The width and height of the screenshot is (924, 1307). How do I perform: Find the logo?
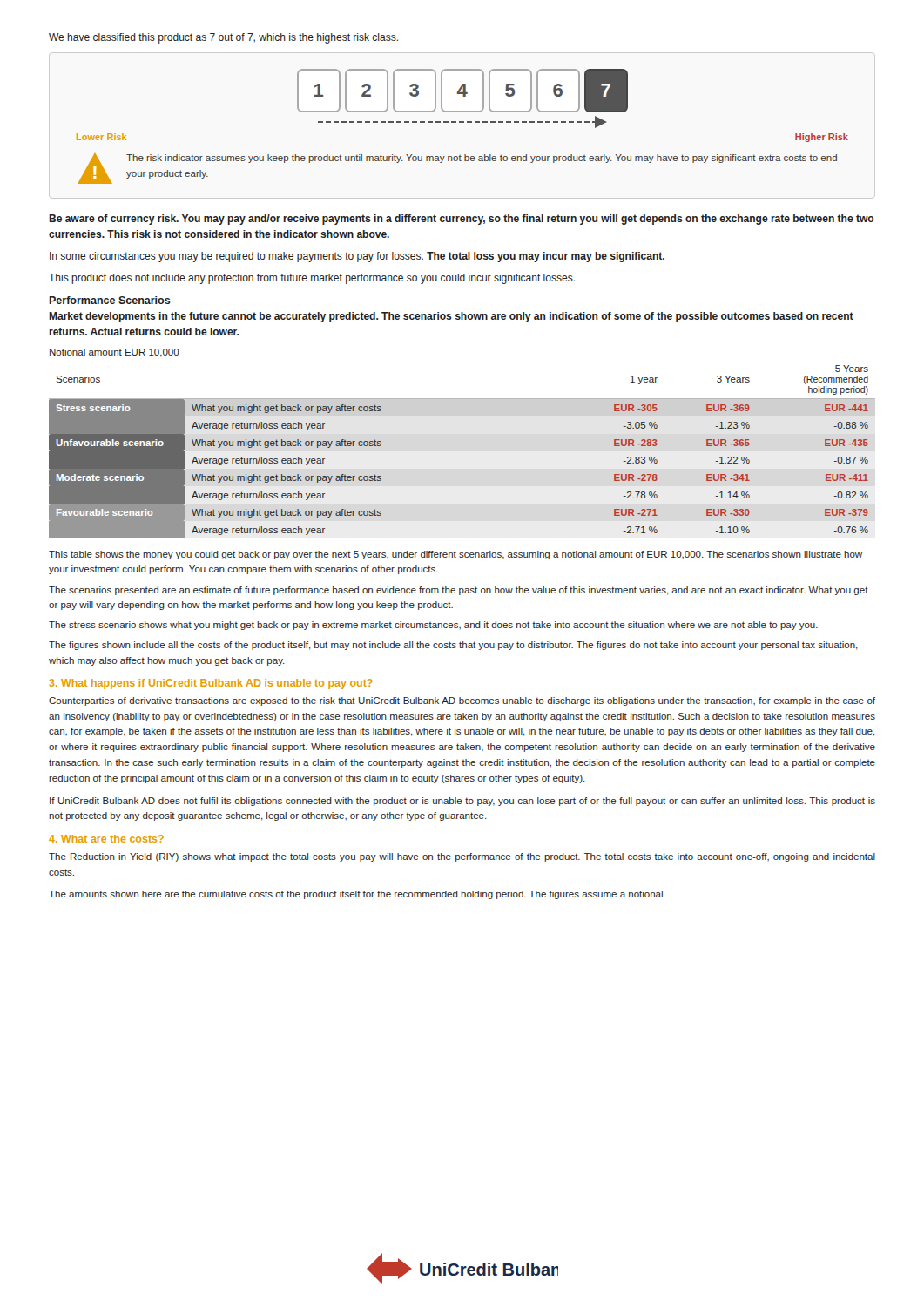462,1269
